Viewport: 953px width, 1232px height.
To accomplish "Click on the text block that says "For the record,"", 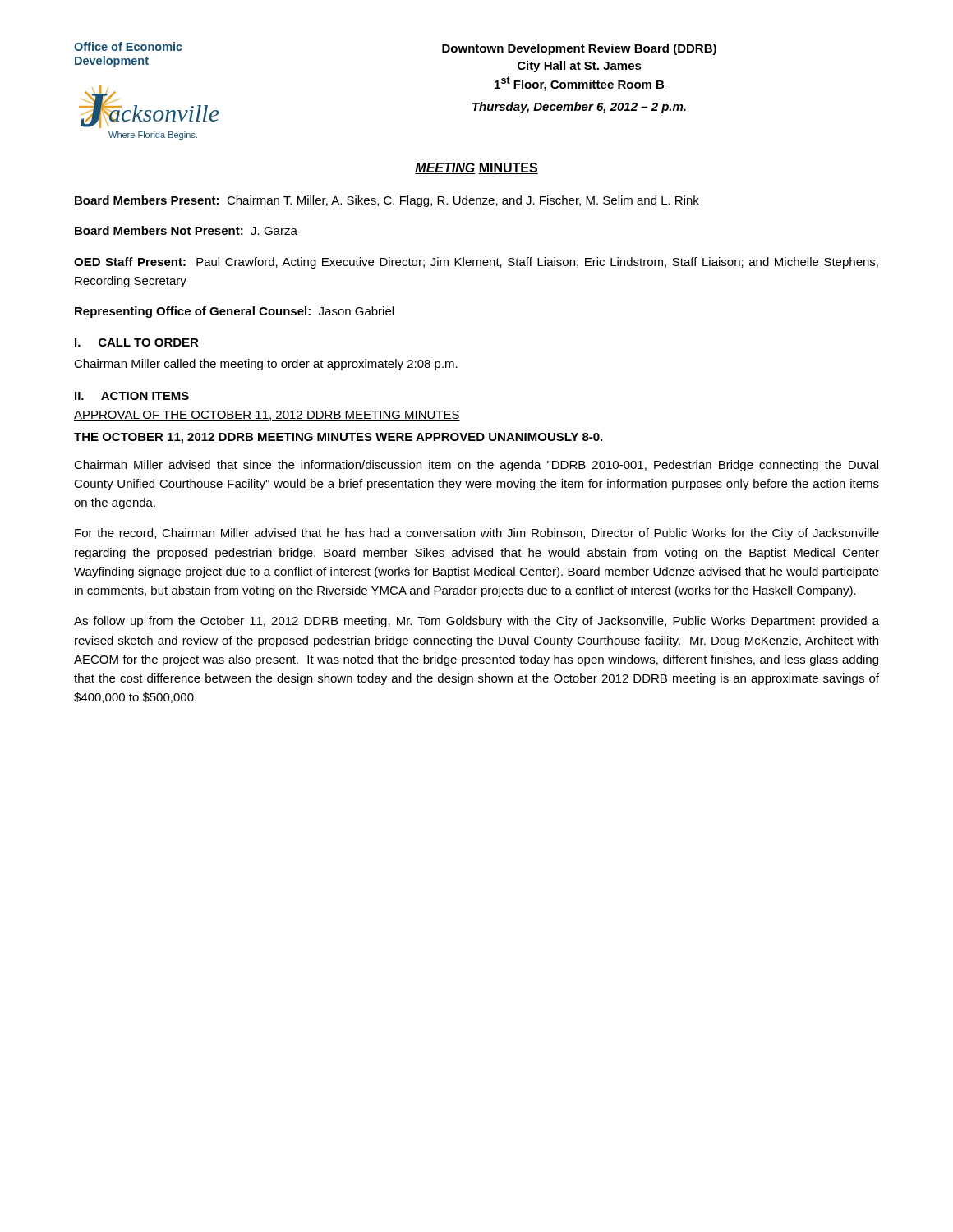I will pos(476,561).
